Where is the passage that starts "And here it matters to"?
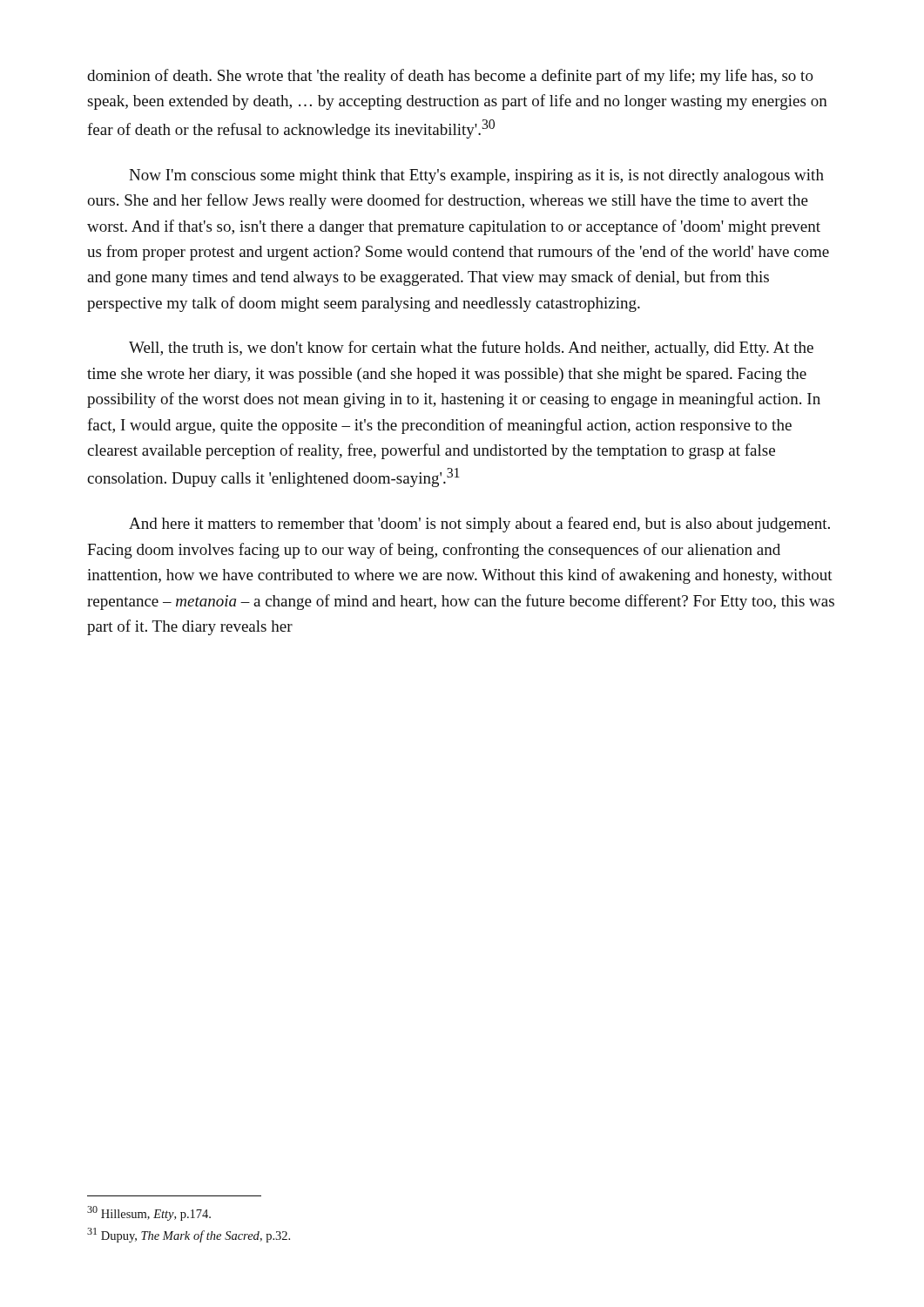The width and height of the screenshot is (924, 1307). point(462,575)
